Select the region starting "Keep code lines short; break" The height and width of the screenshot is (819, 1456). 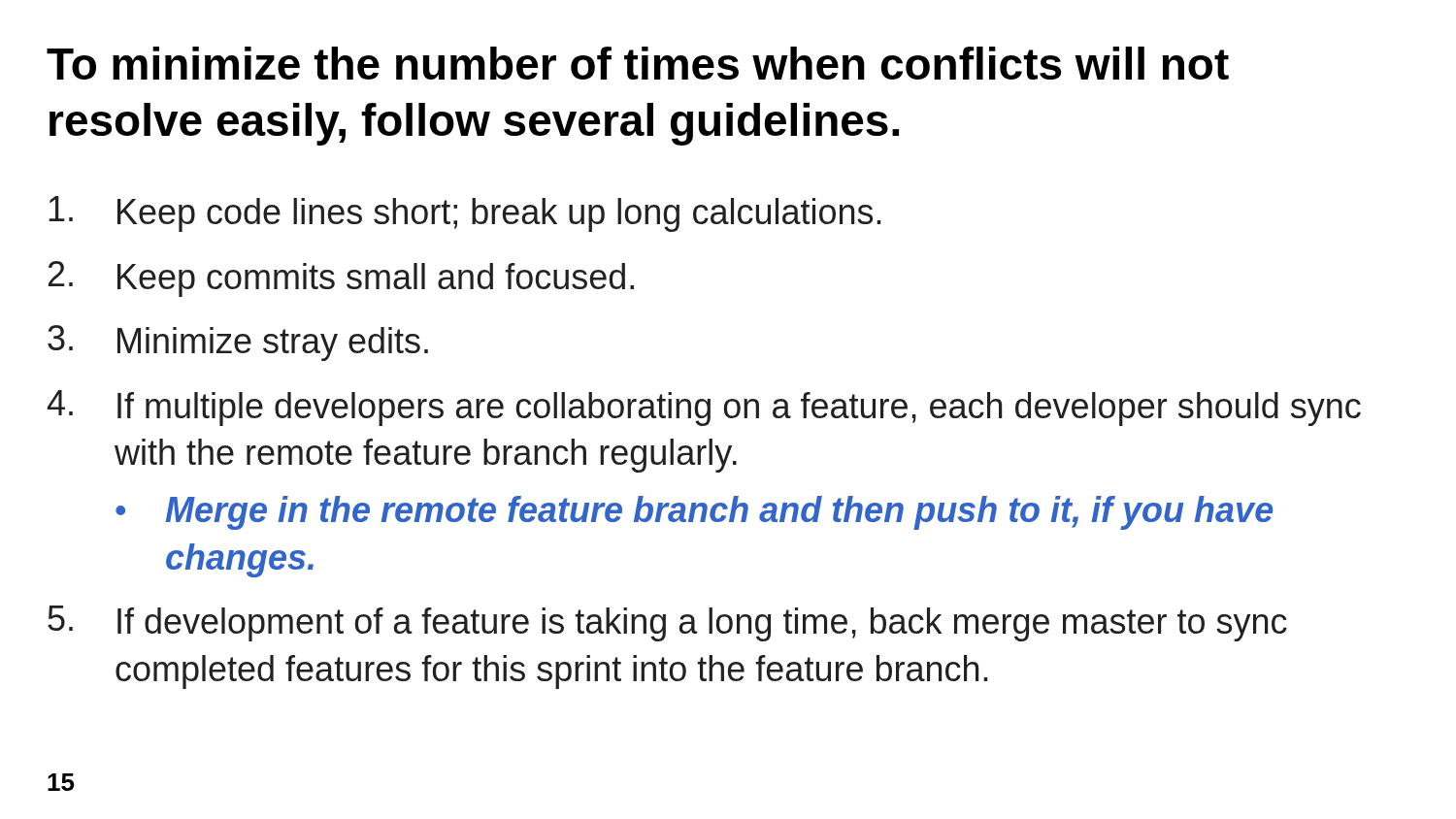click(465, 213)
